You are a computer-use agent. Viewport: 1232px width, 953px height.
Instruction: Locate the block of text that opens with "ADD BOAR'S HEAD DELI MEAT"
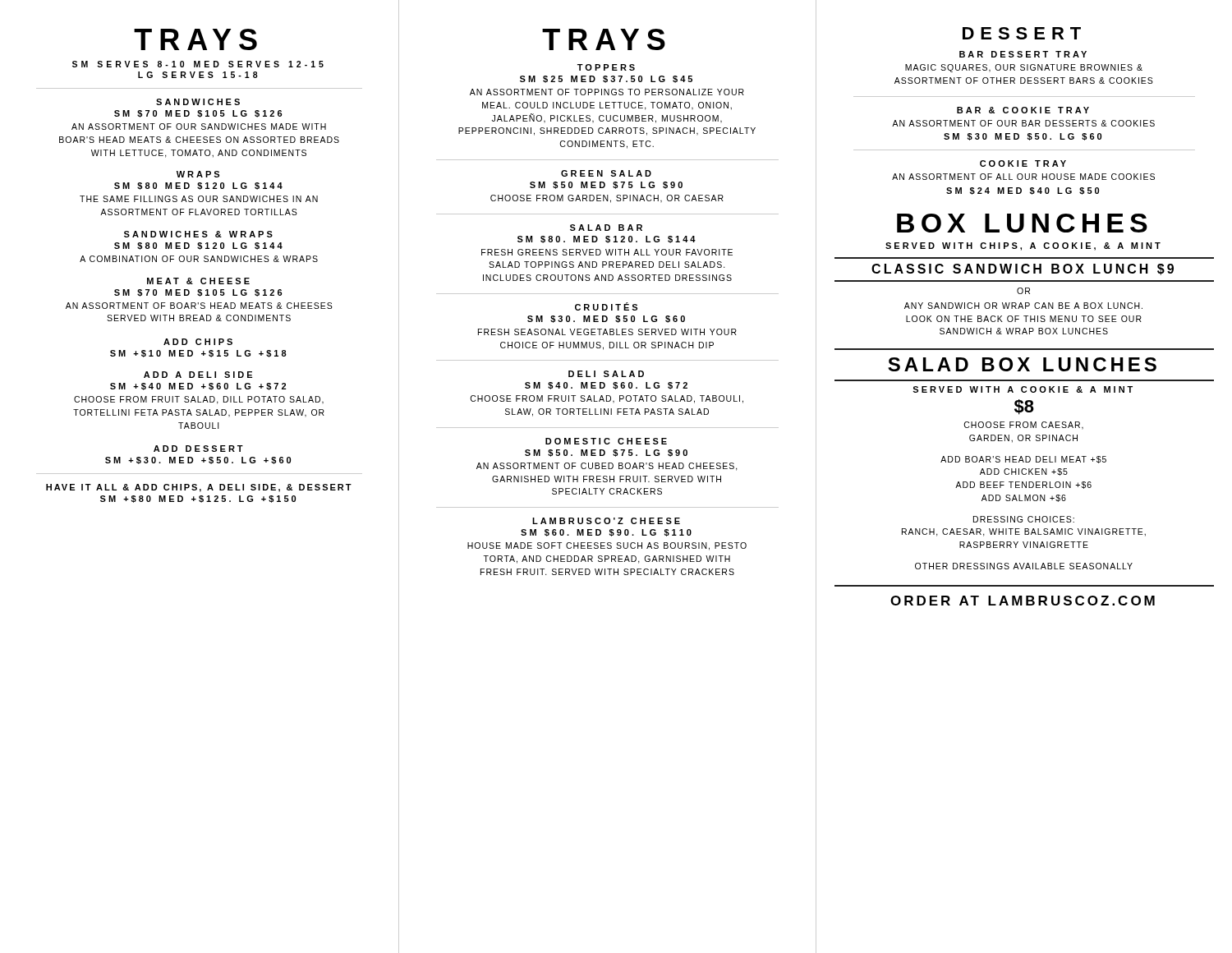click(1024, 478)
